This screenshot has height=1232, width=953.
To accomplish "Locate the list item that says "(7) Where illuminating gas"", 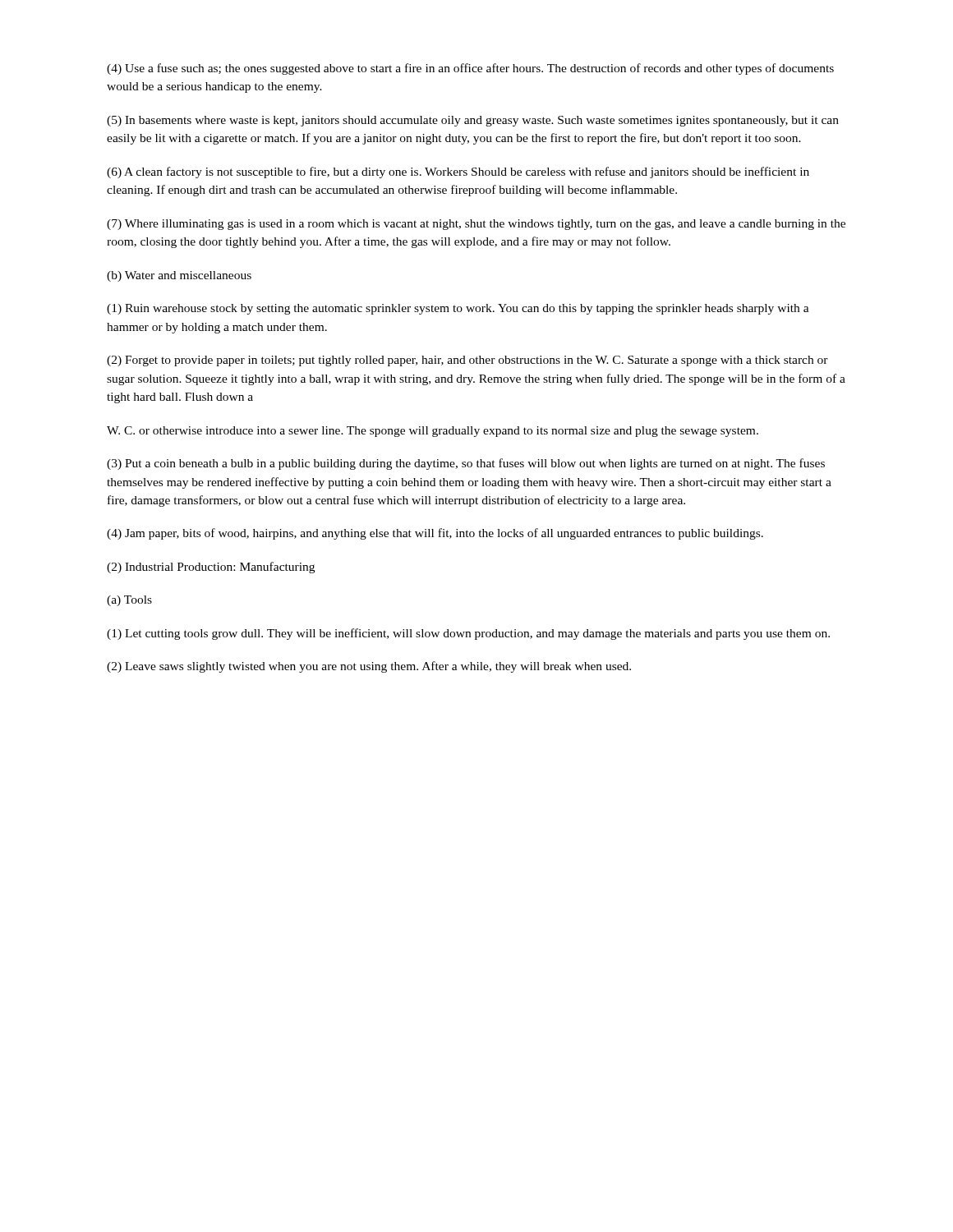I will point(476,233).
